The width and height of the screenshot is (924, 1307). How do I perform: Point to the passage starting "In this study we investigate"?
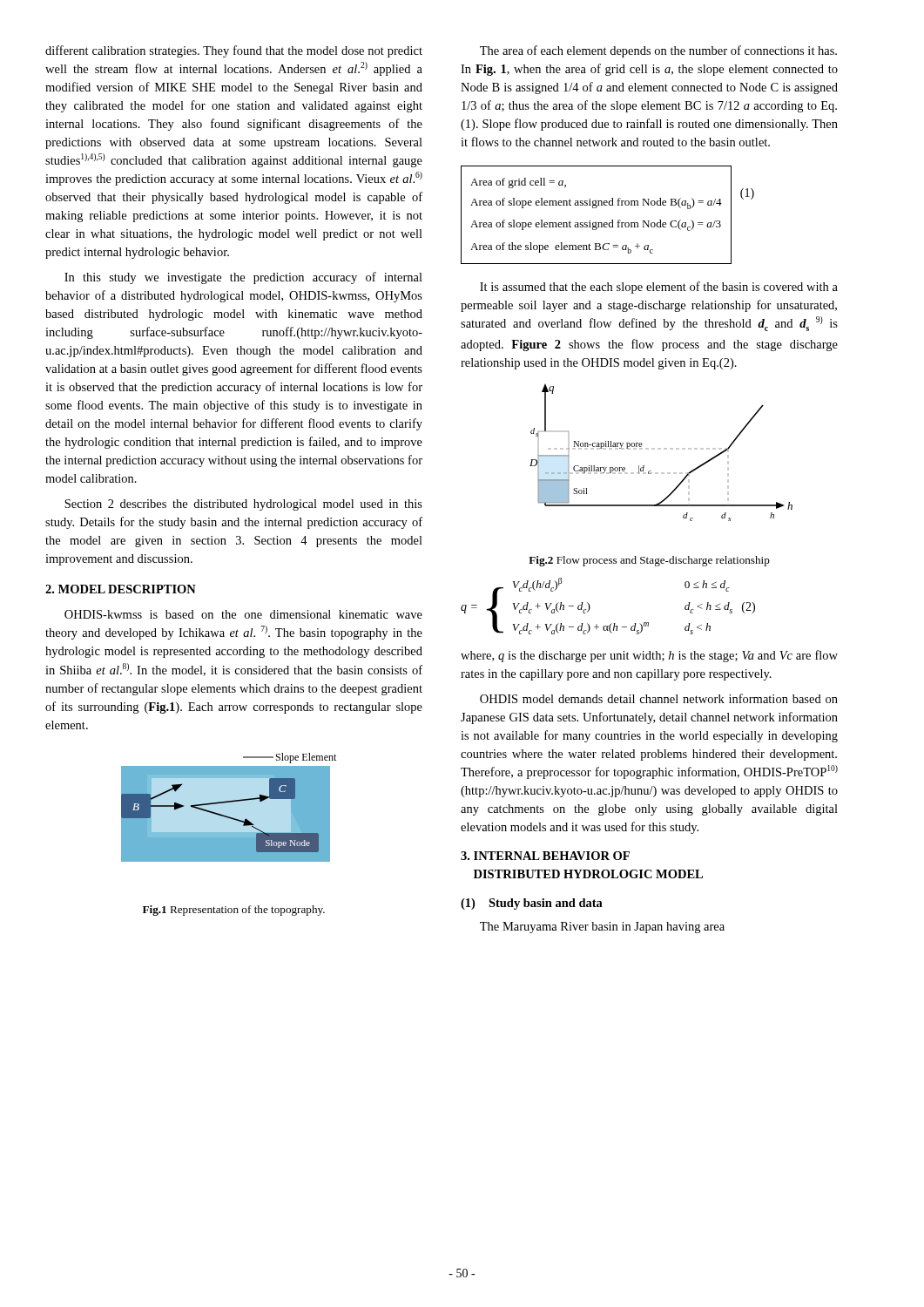(x=234, y=378)
